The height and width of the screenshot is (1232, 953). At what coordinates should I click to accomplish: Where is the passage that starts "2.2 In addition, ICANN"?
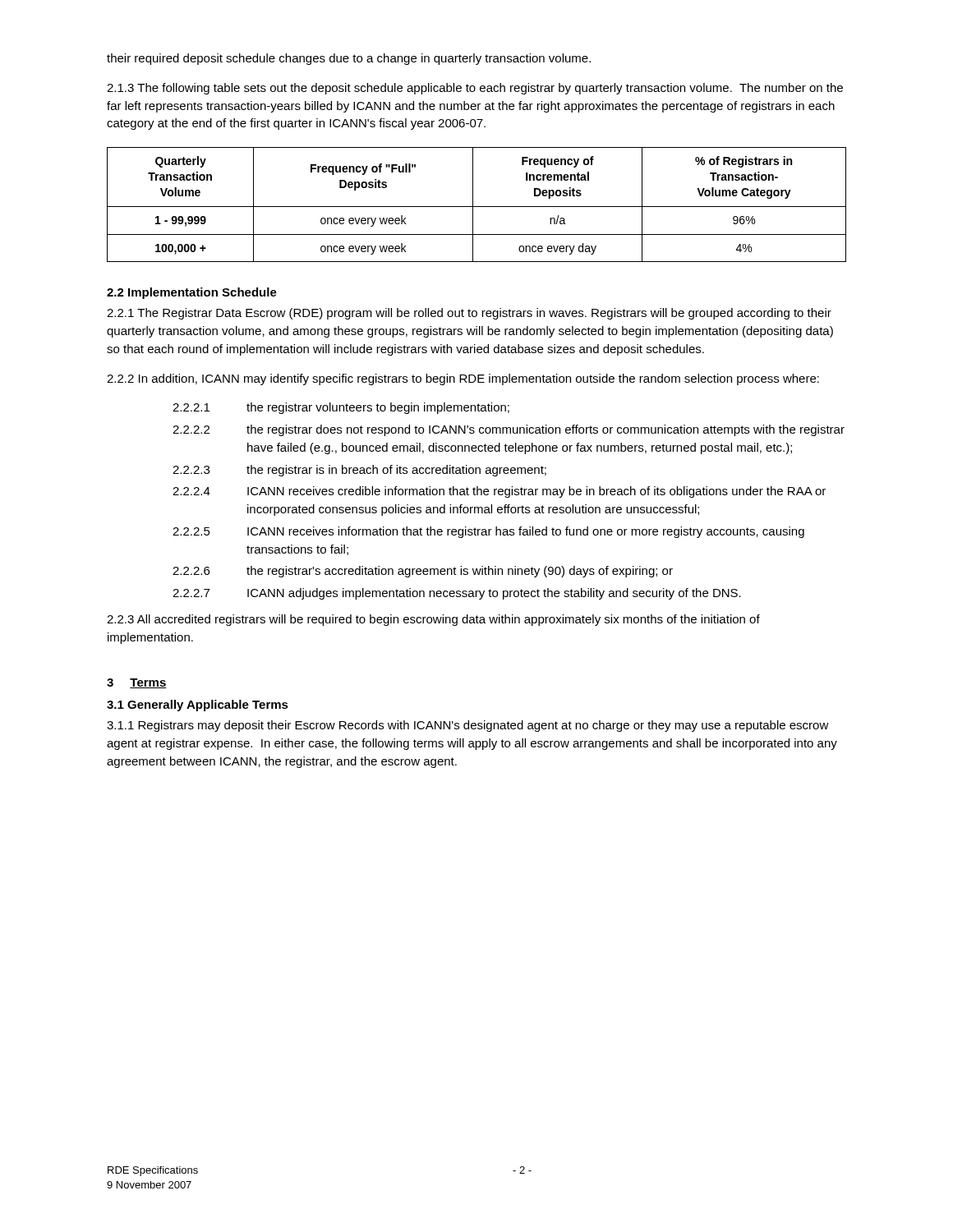(463, 378)
